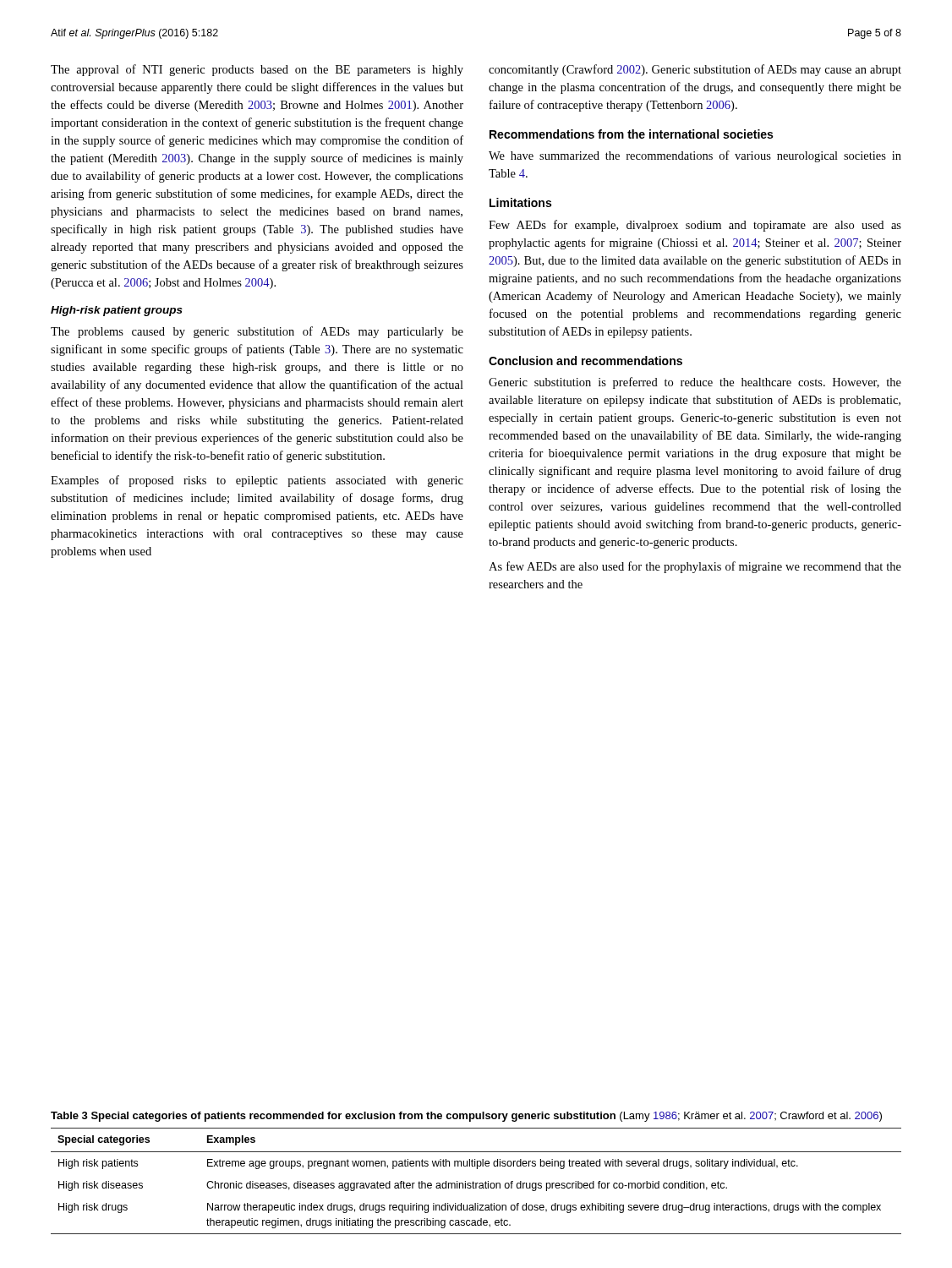Click a caption
Image resolution: width=952 pixels, height=1268 pixels.
(x=467, y=1115)
